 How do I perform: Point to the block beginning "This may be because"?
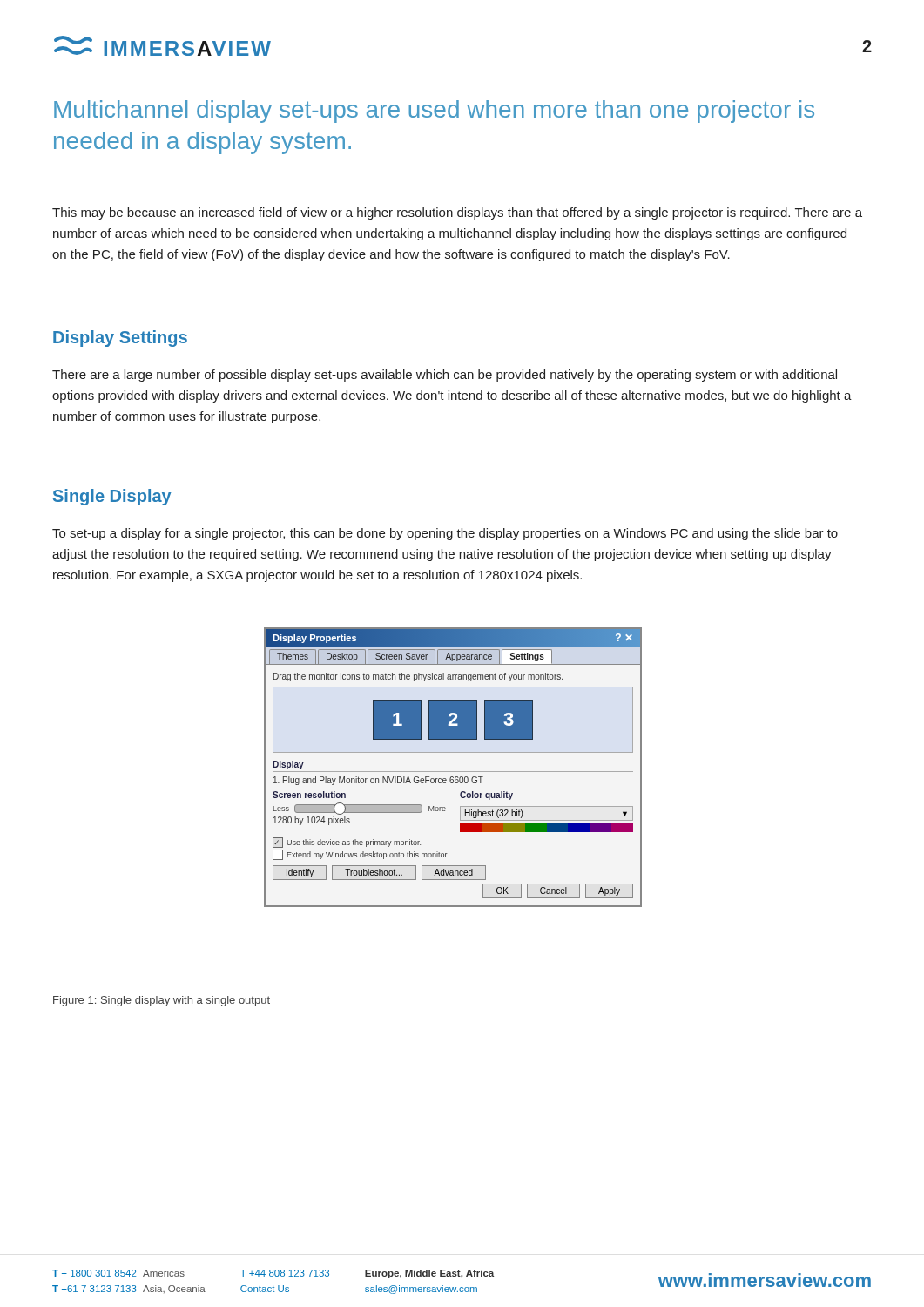click(x=457, y=233)
